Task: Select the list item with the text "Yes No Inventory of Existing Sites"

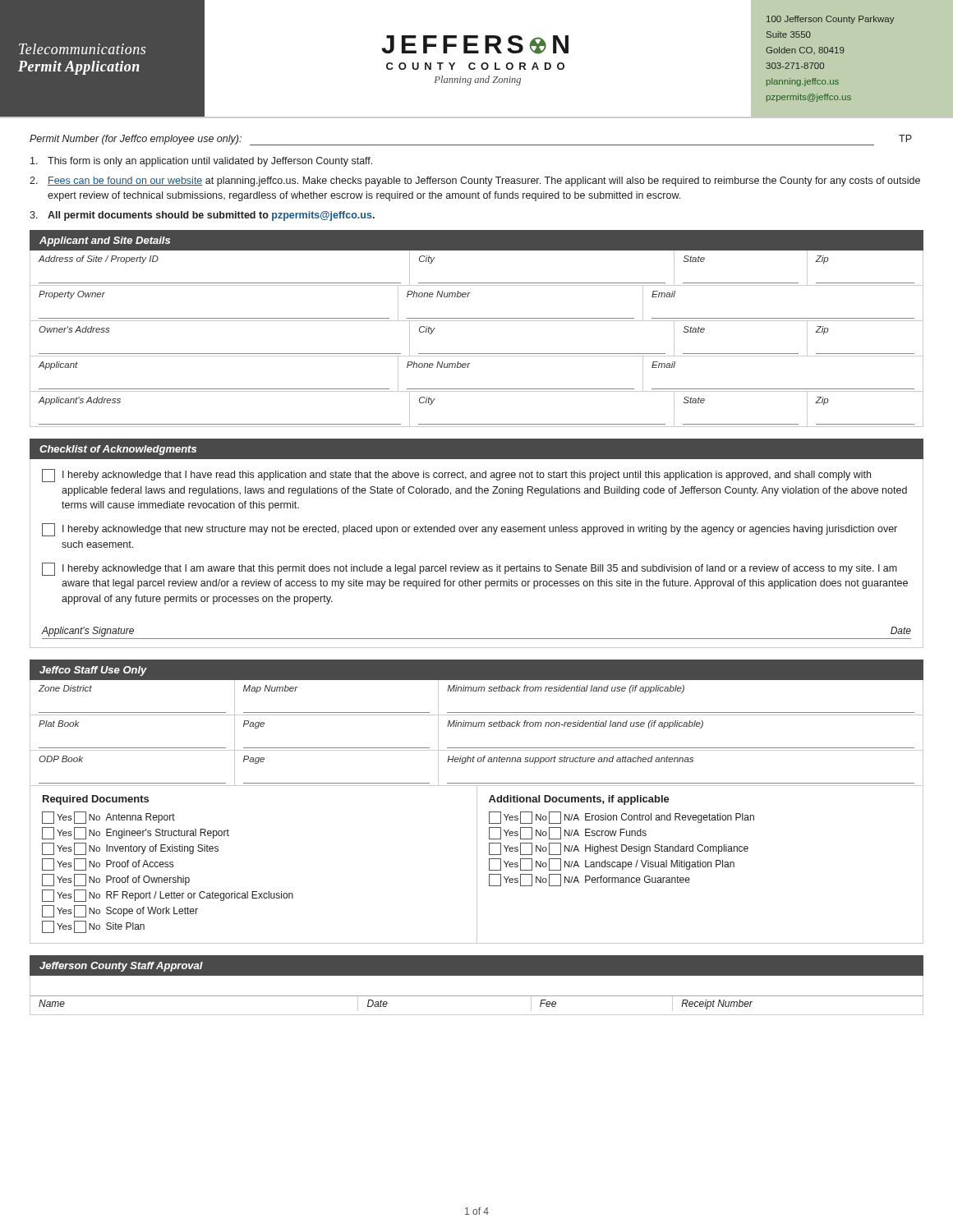Action: tap(130, 849)
